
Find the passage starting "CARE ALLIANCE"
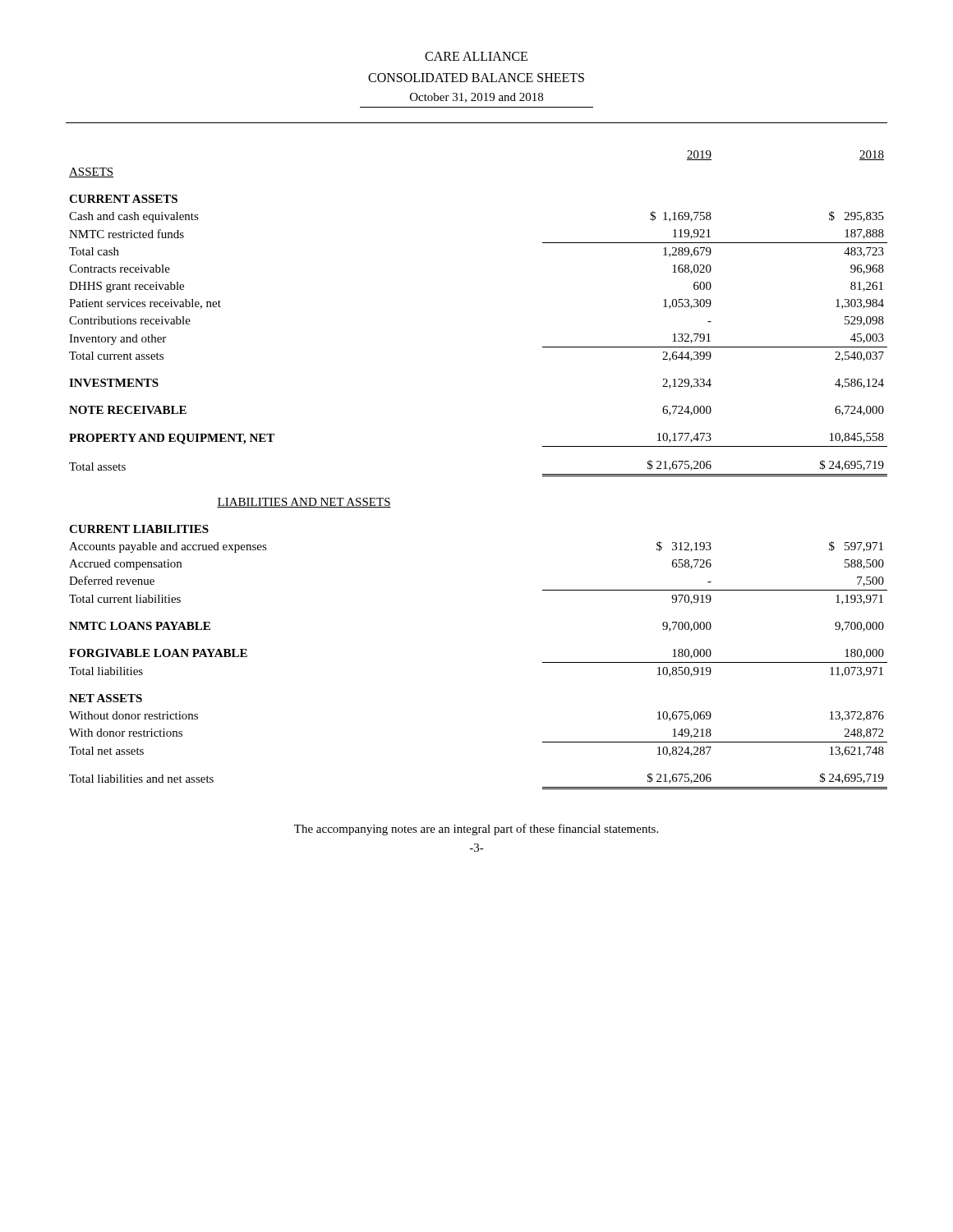476,57
